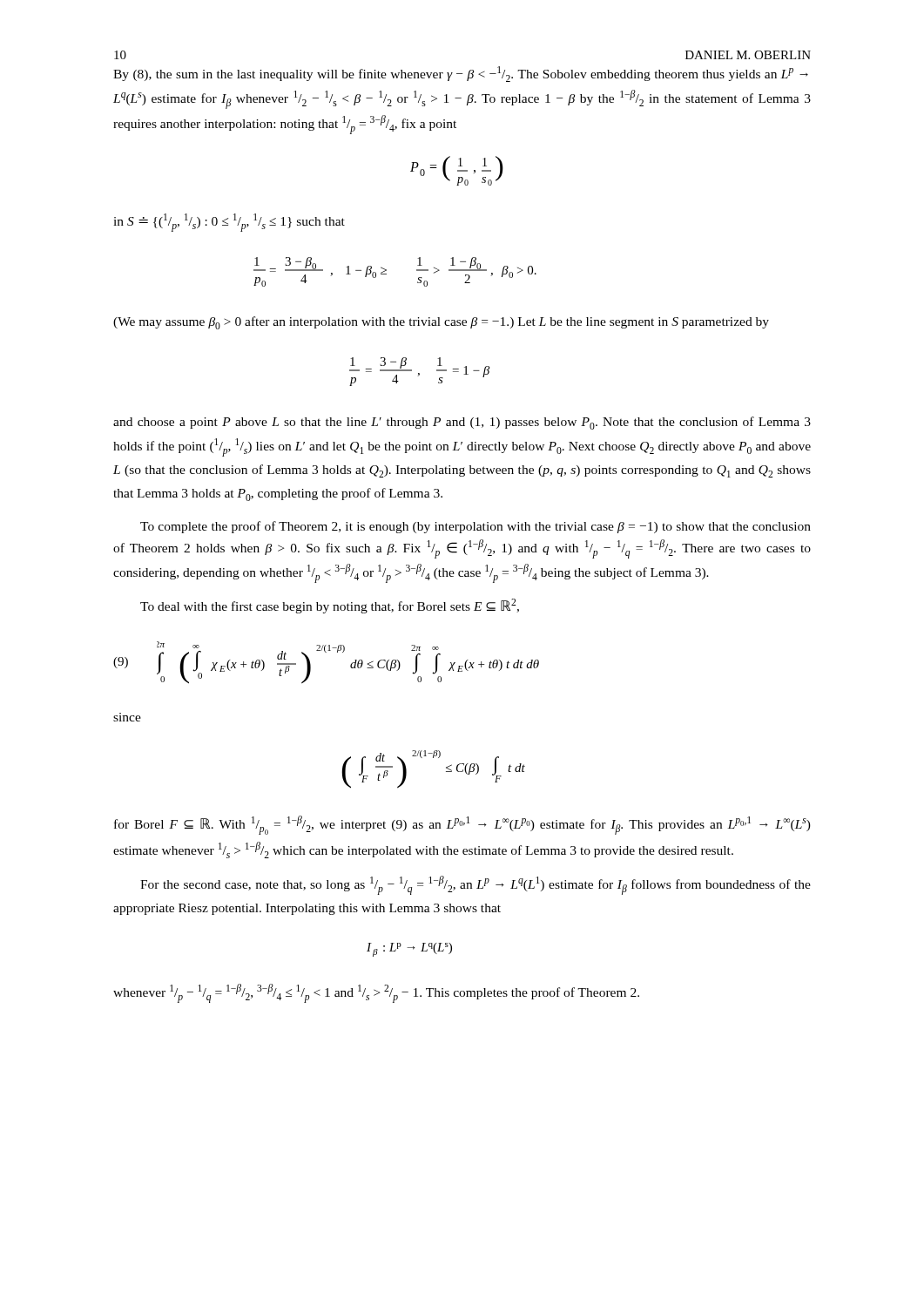This screenshot has height=1307, width=924.
Task: Locate the text "I β : Lp → Lq(Ls)"
Action: pyautogui.click(x=462, y=947)
